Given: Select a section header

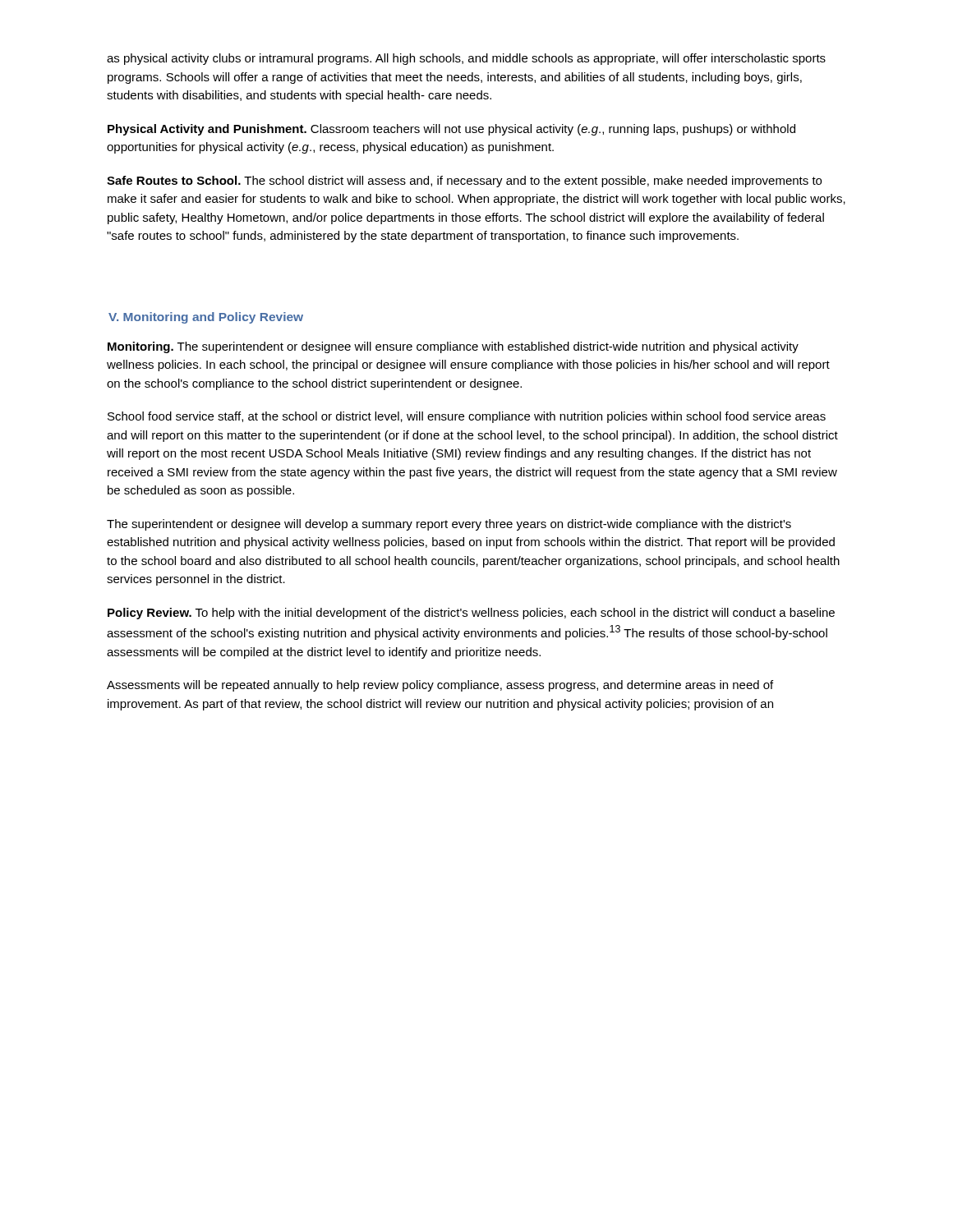Looking at the screenshot, I should (x=206, y=316).
